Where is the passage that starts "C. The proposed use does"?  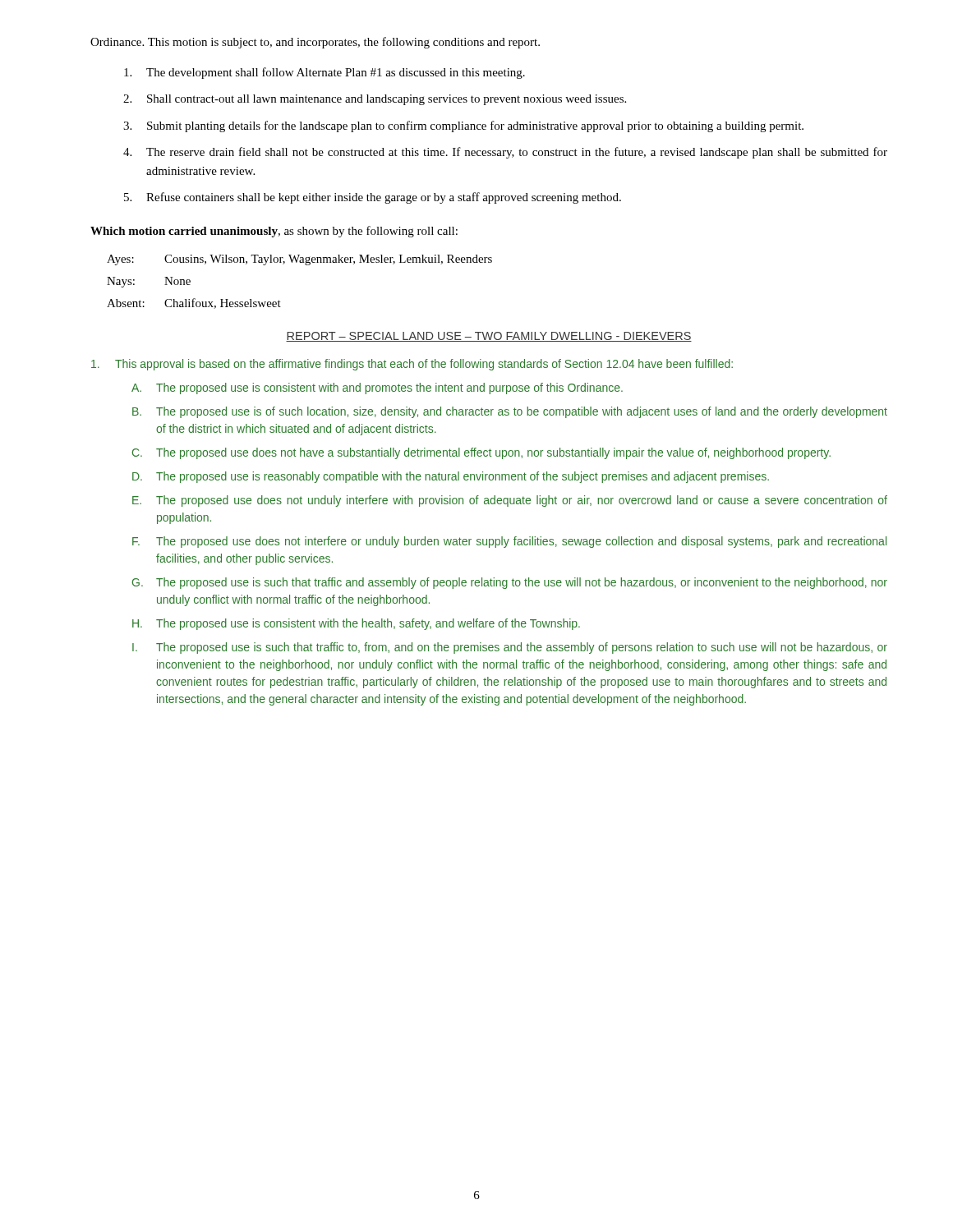coord(509,453)
